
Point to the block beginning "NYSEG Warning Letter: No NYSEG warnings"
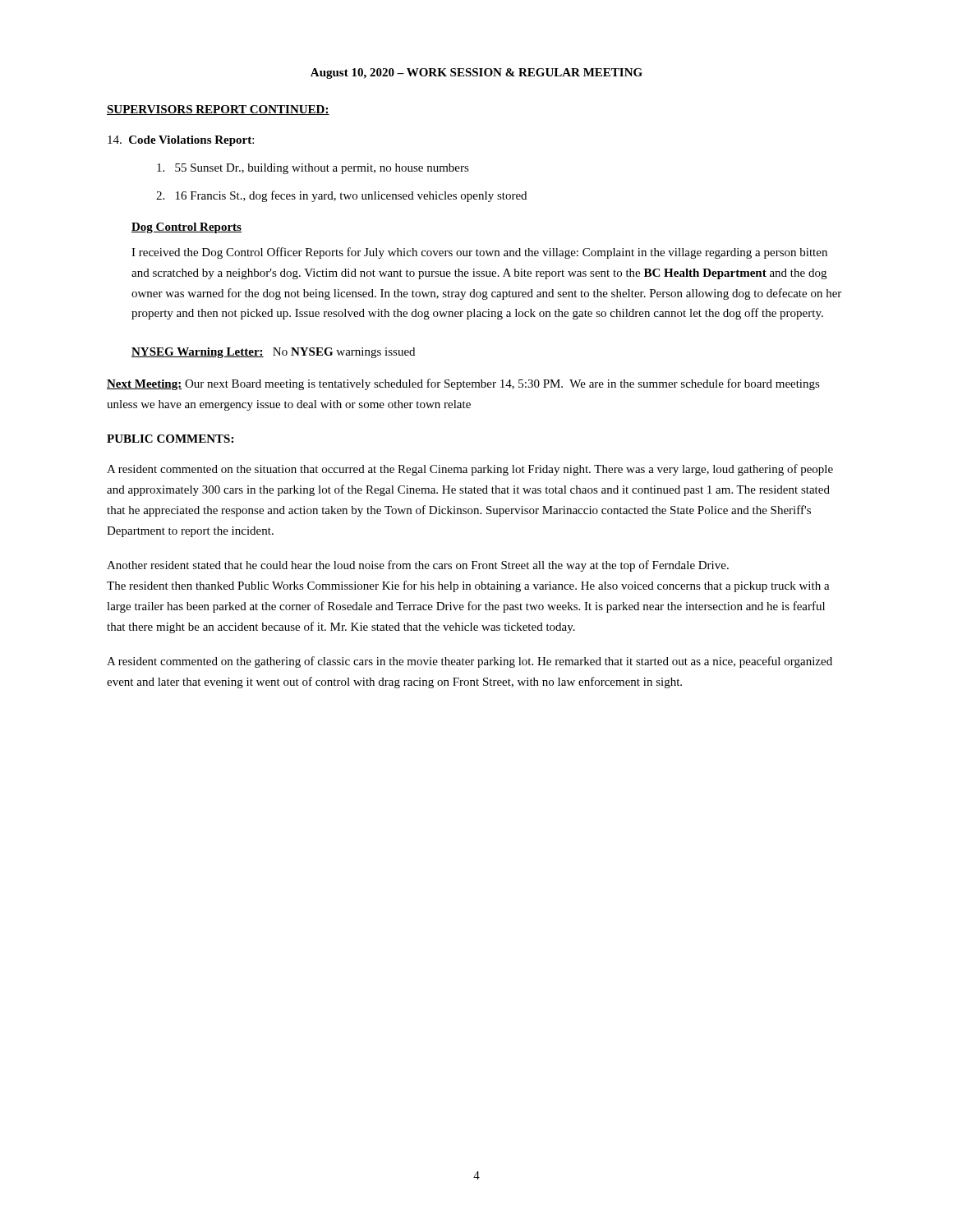pos(273,352)
